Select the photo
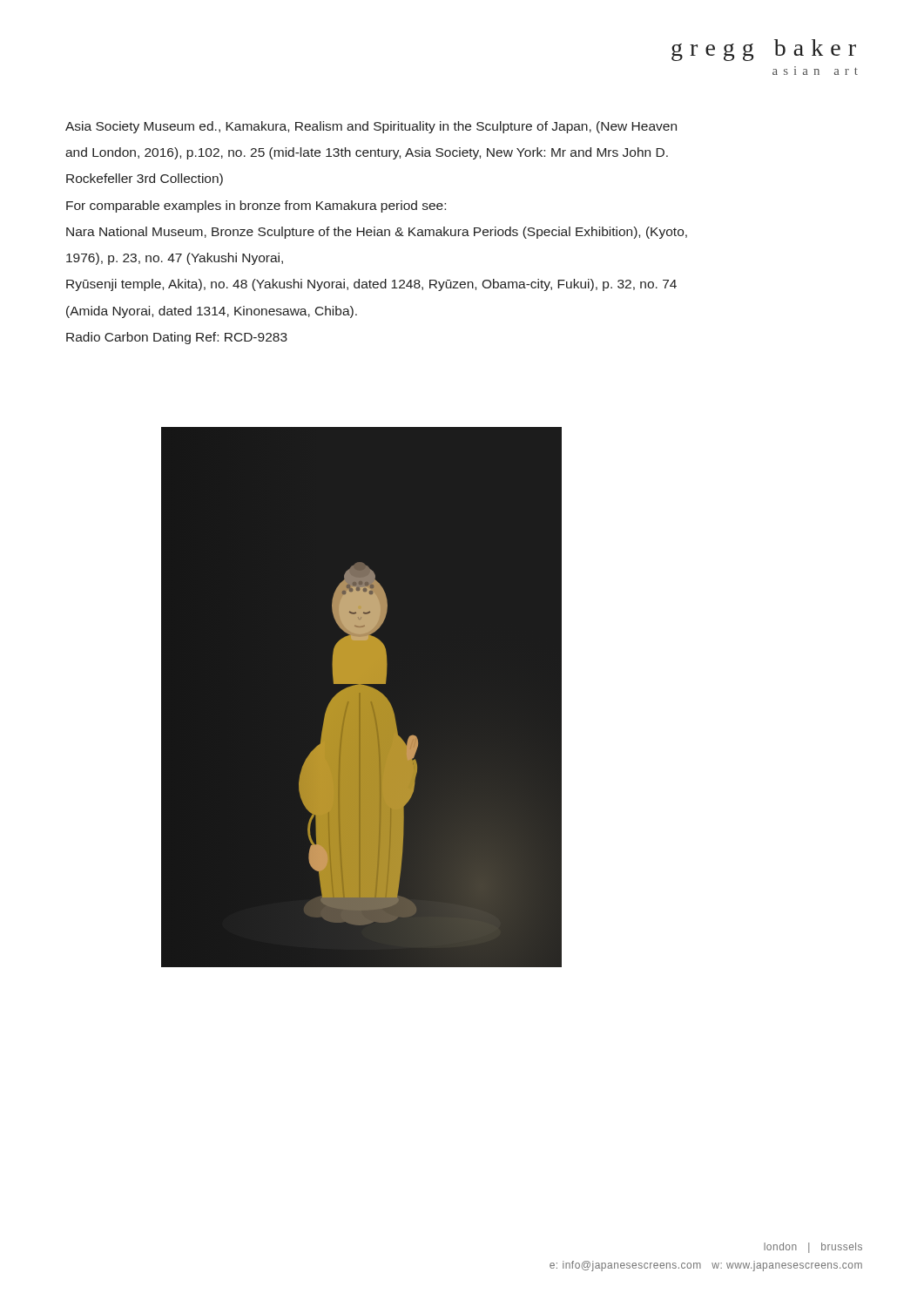 pyautogui.click(x=361, y=697)
